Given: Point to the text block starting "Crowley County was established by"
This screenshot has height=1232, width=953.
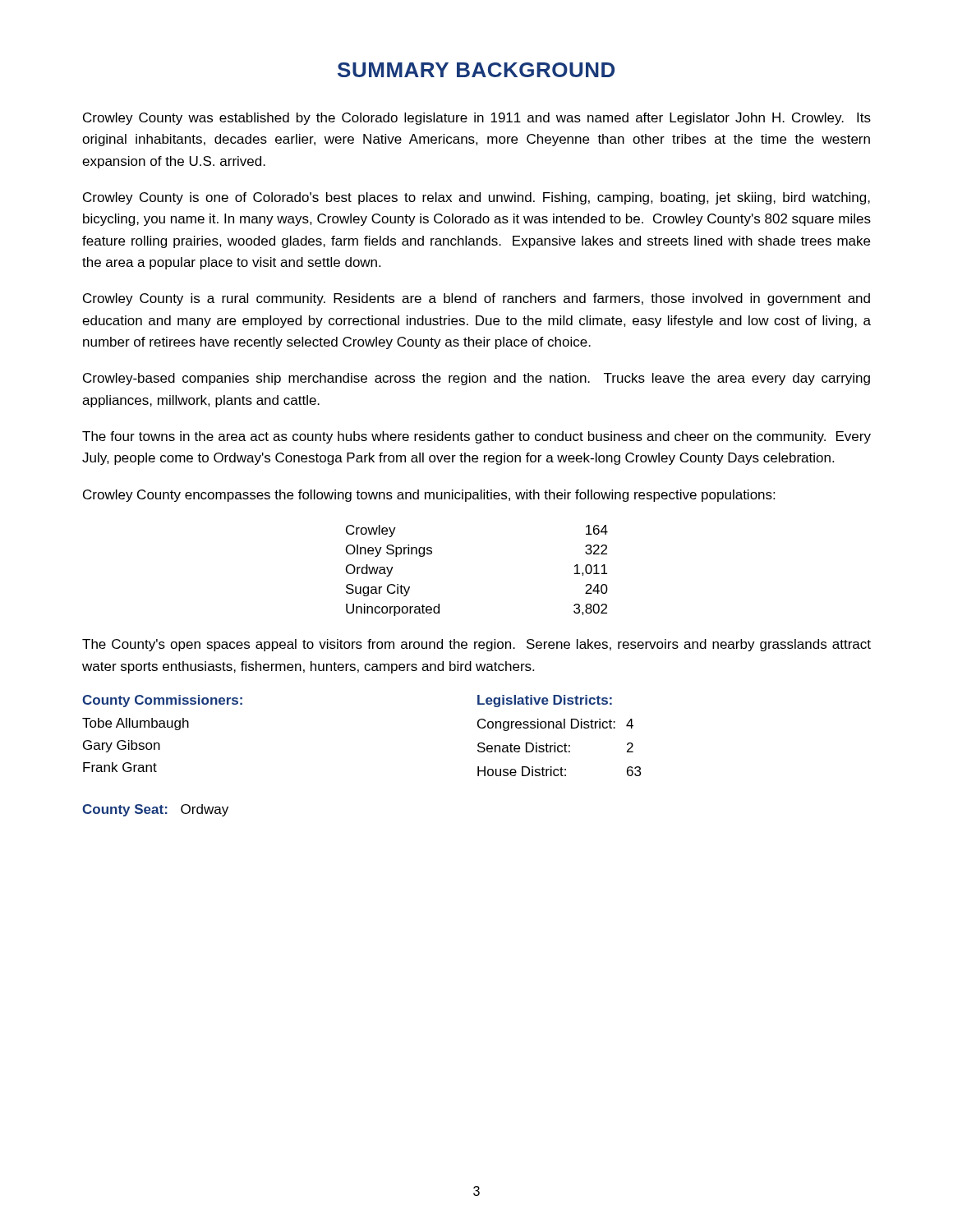Looking at the screenshot, I should pyautogui.click(x=476, y=139).
